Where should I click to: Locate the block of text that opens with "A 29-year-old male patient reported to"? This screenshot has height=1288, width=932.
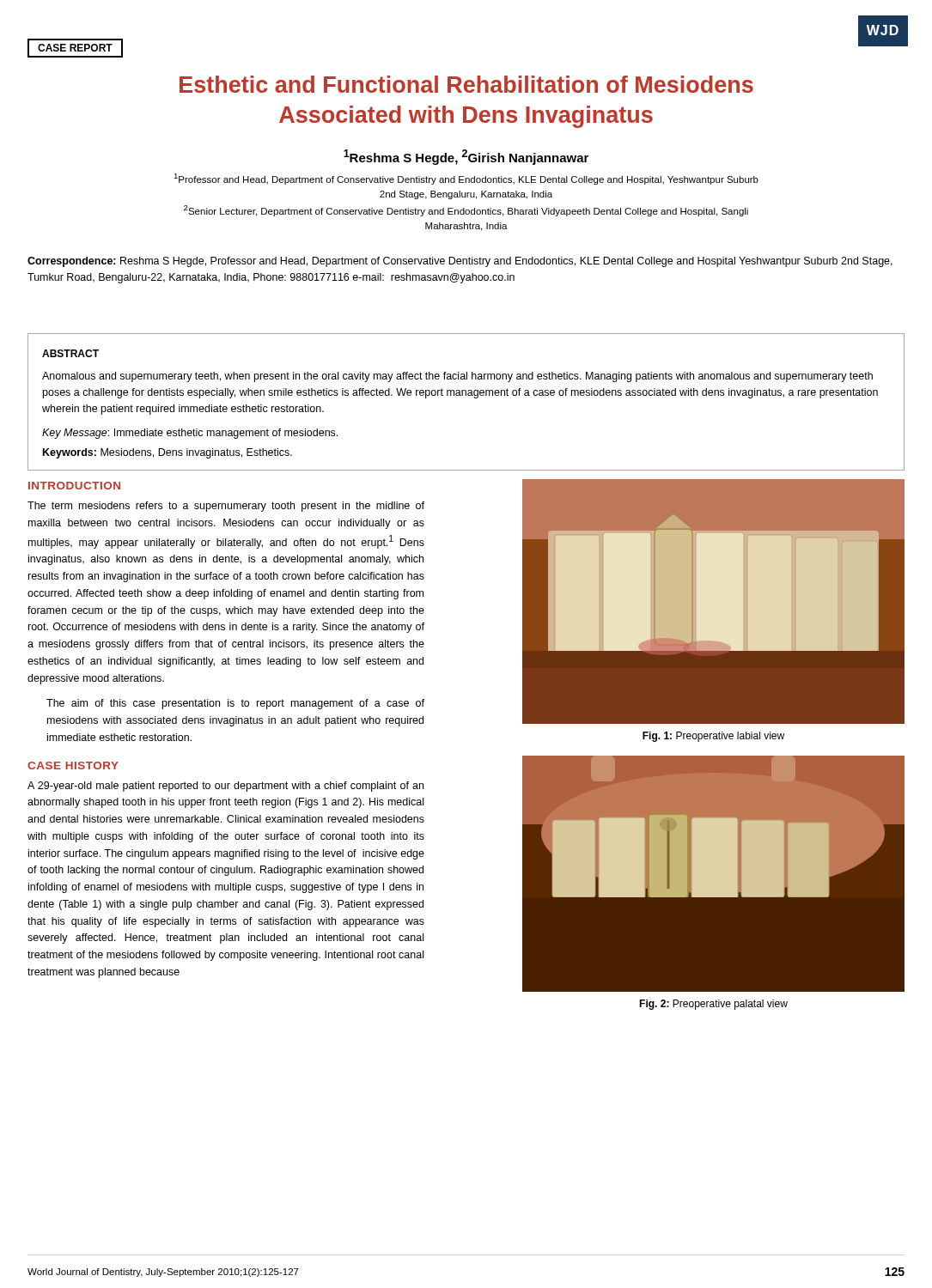click(226, 879)
